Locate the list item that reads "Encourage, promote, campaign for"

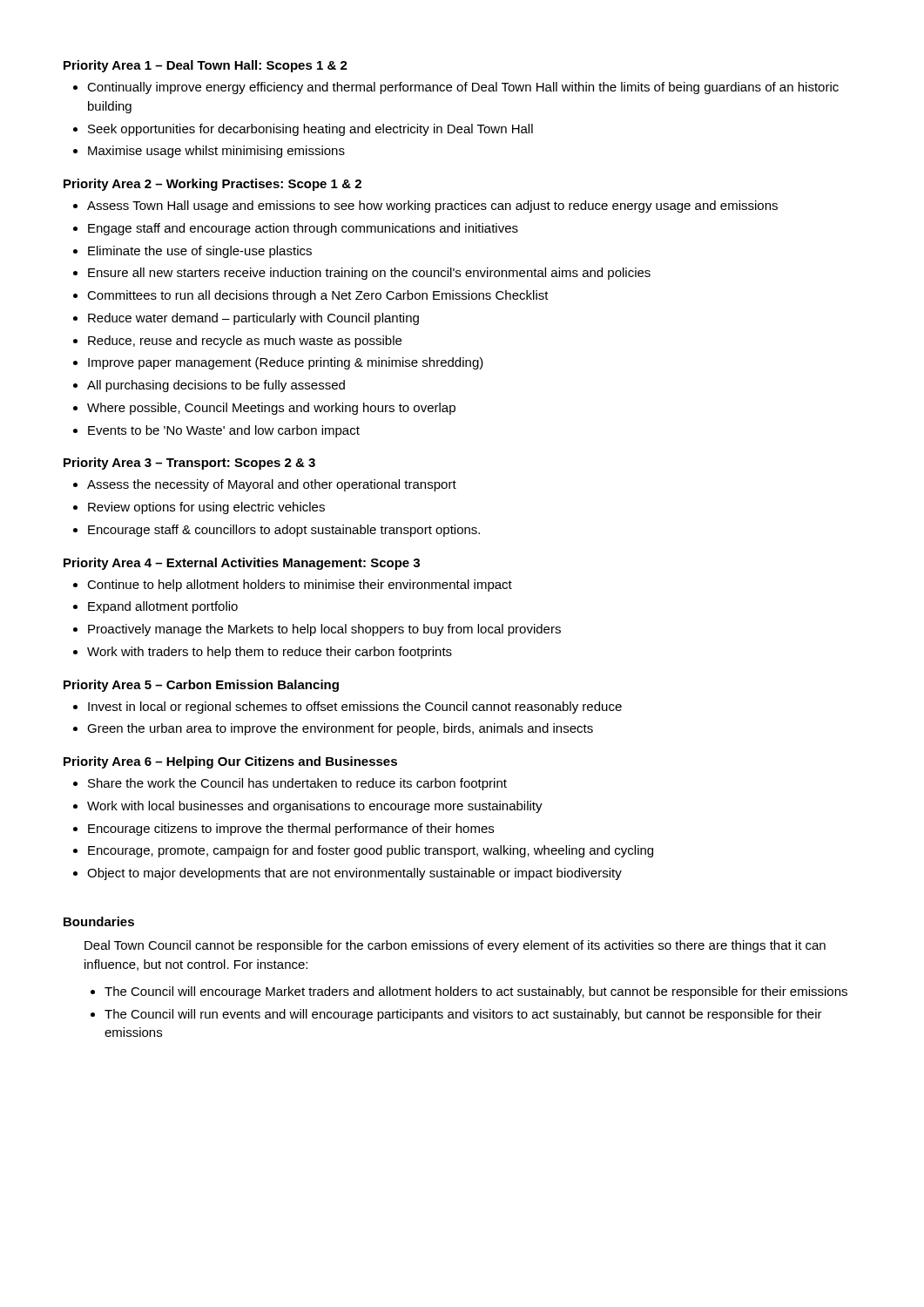(474, 851)
